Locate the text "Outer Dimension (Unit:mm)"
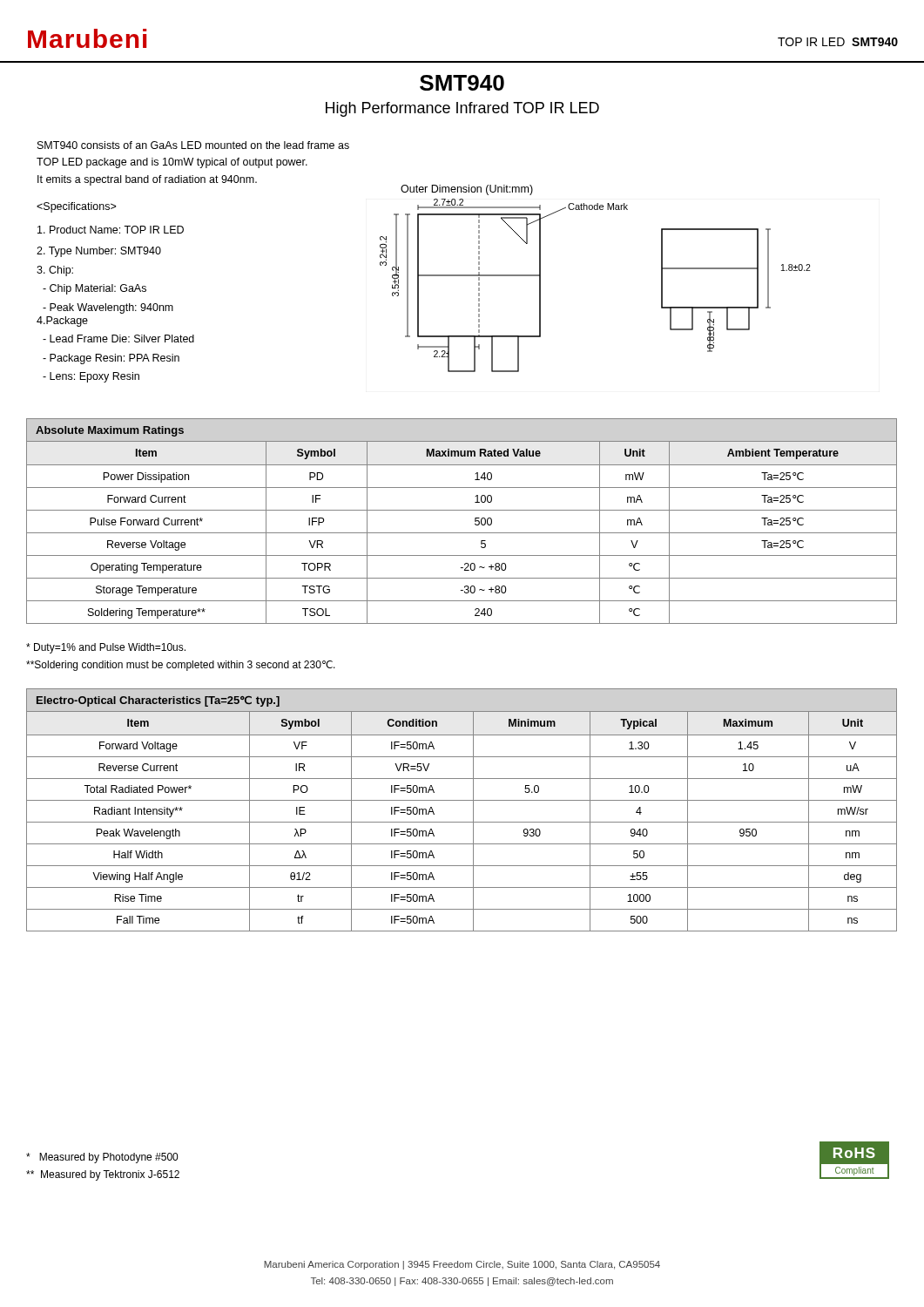The image size is (924, 1307). 467,189
